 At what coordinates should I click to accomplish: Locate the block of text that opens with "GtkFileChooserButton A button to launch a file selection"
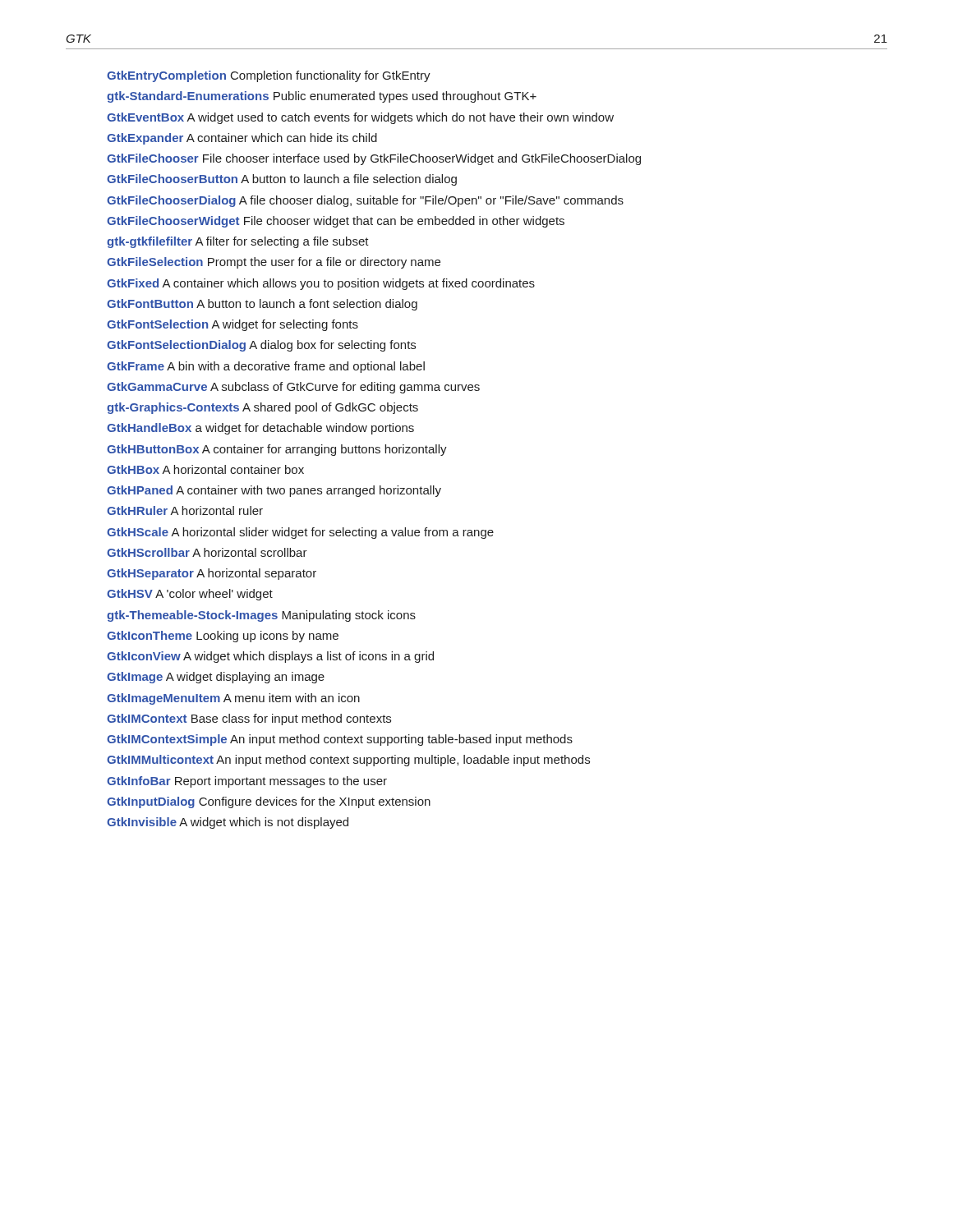282,179
